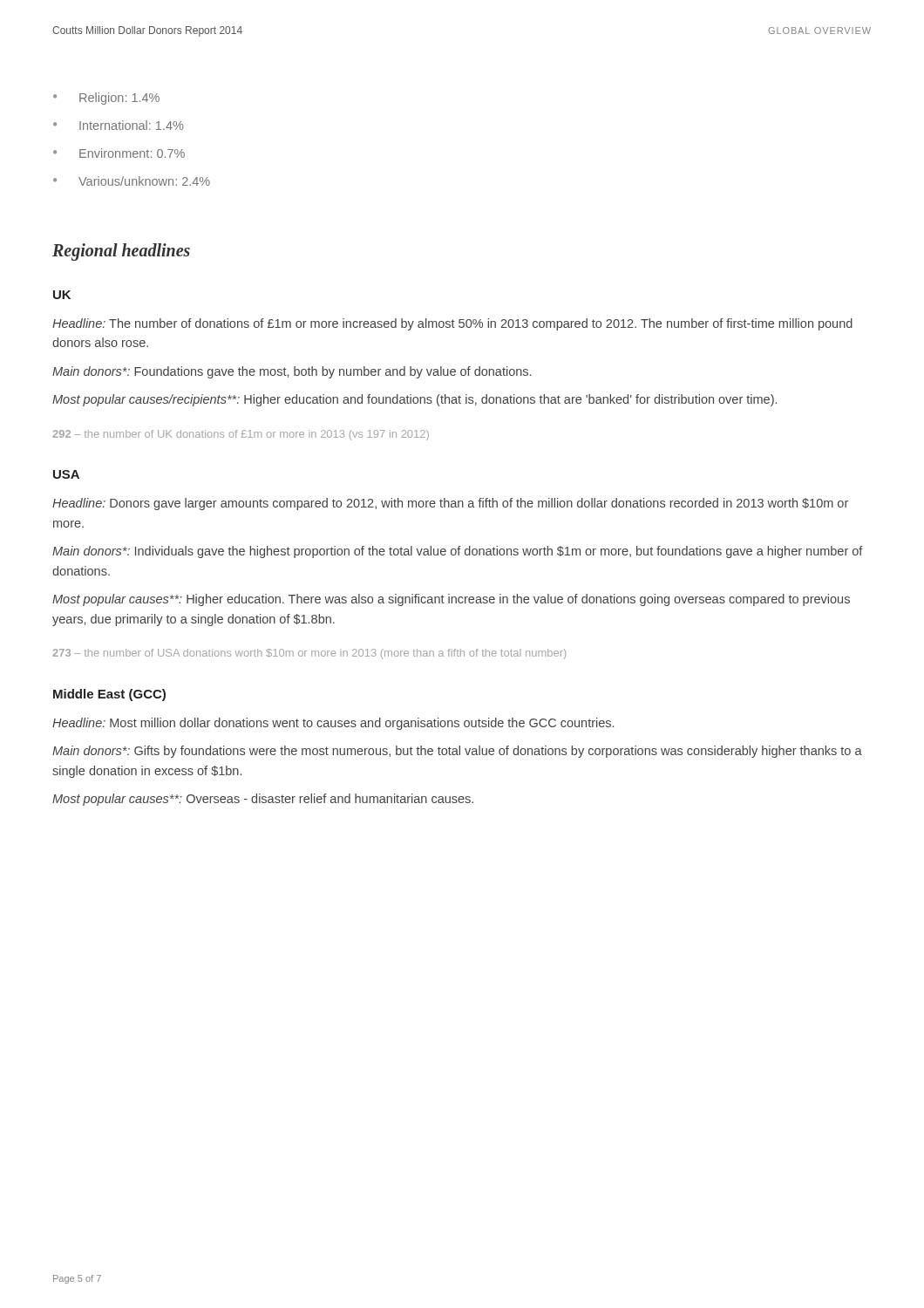Find "• Religion: 1.4%" on this page

click(106, 96)
